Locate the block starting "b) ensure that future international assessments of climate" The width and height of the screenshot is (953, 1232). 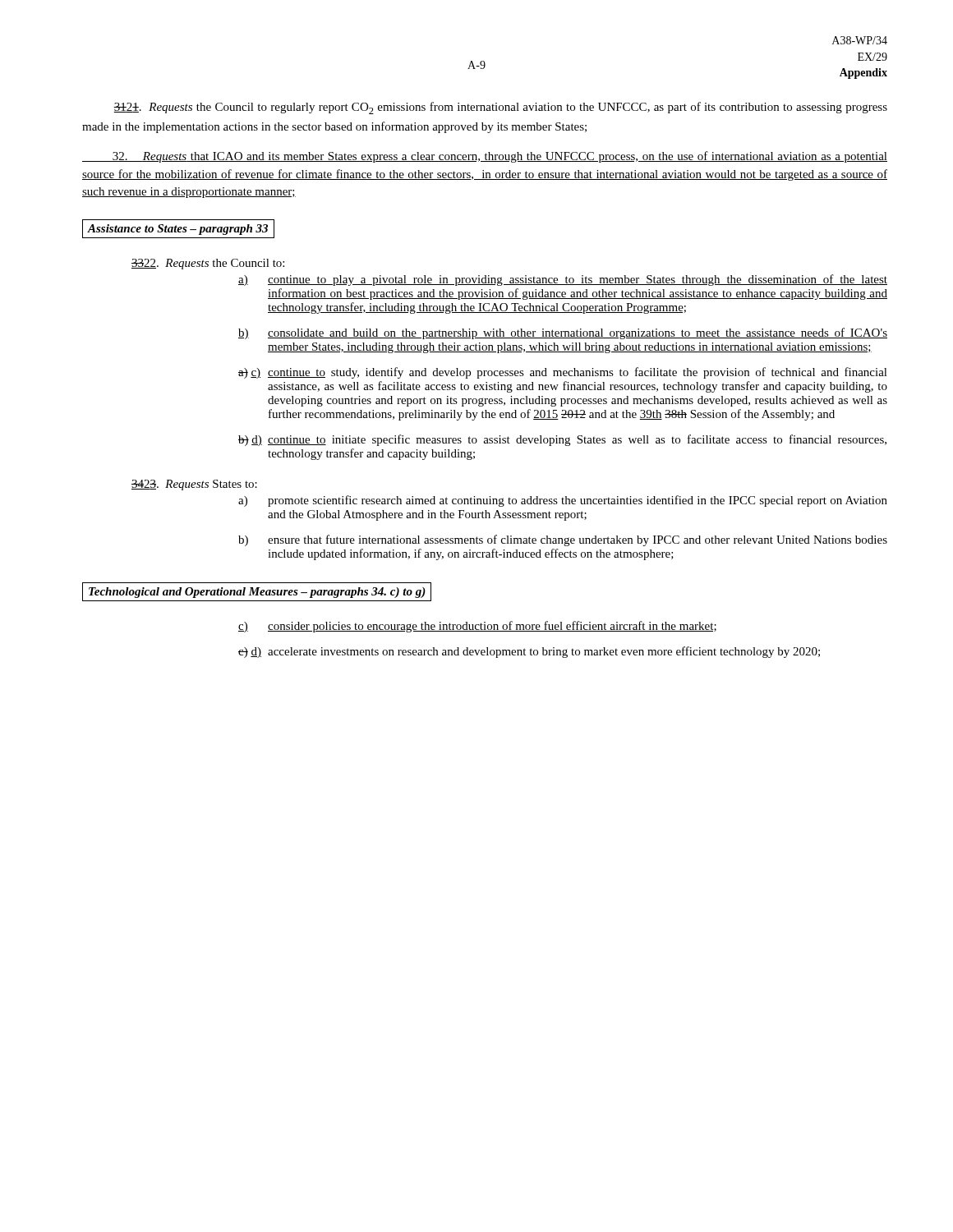tap(563, 547)
